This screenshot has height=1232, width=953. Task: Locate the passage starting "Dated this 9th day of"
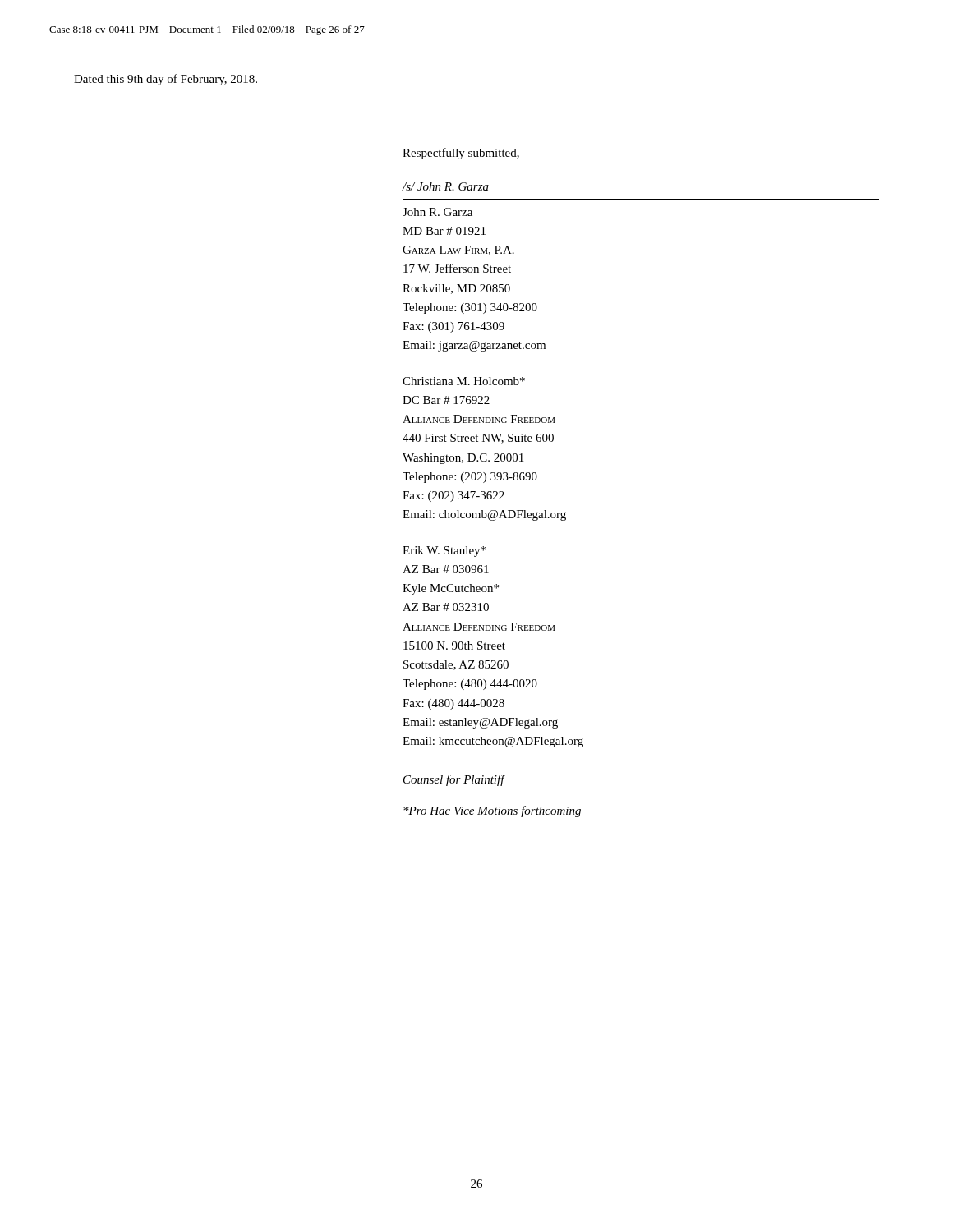click(166, 79)
